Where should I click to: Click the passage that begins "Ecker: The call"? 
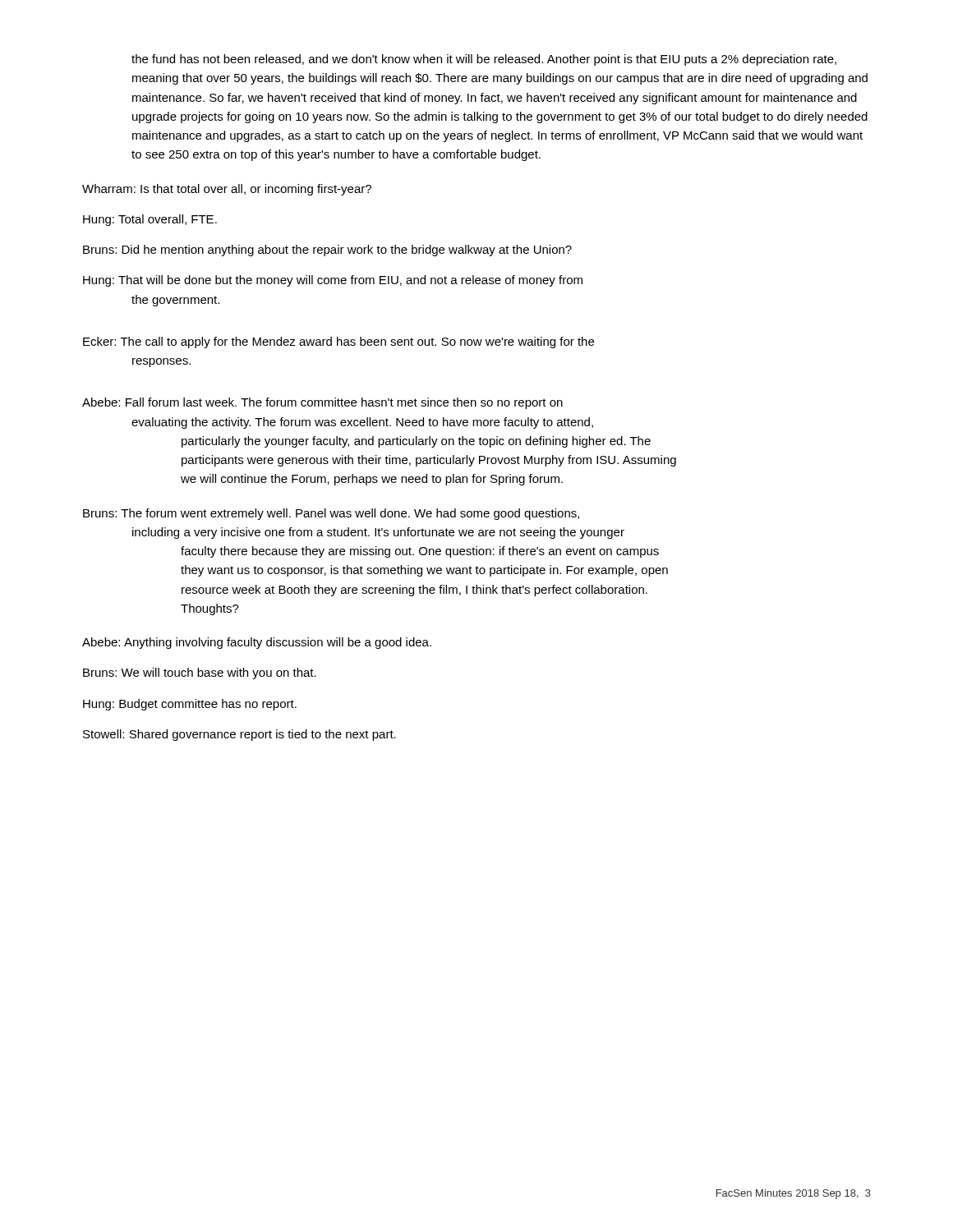click(338, 352)
